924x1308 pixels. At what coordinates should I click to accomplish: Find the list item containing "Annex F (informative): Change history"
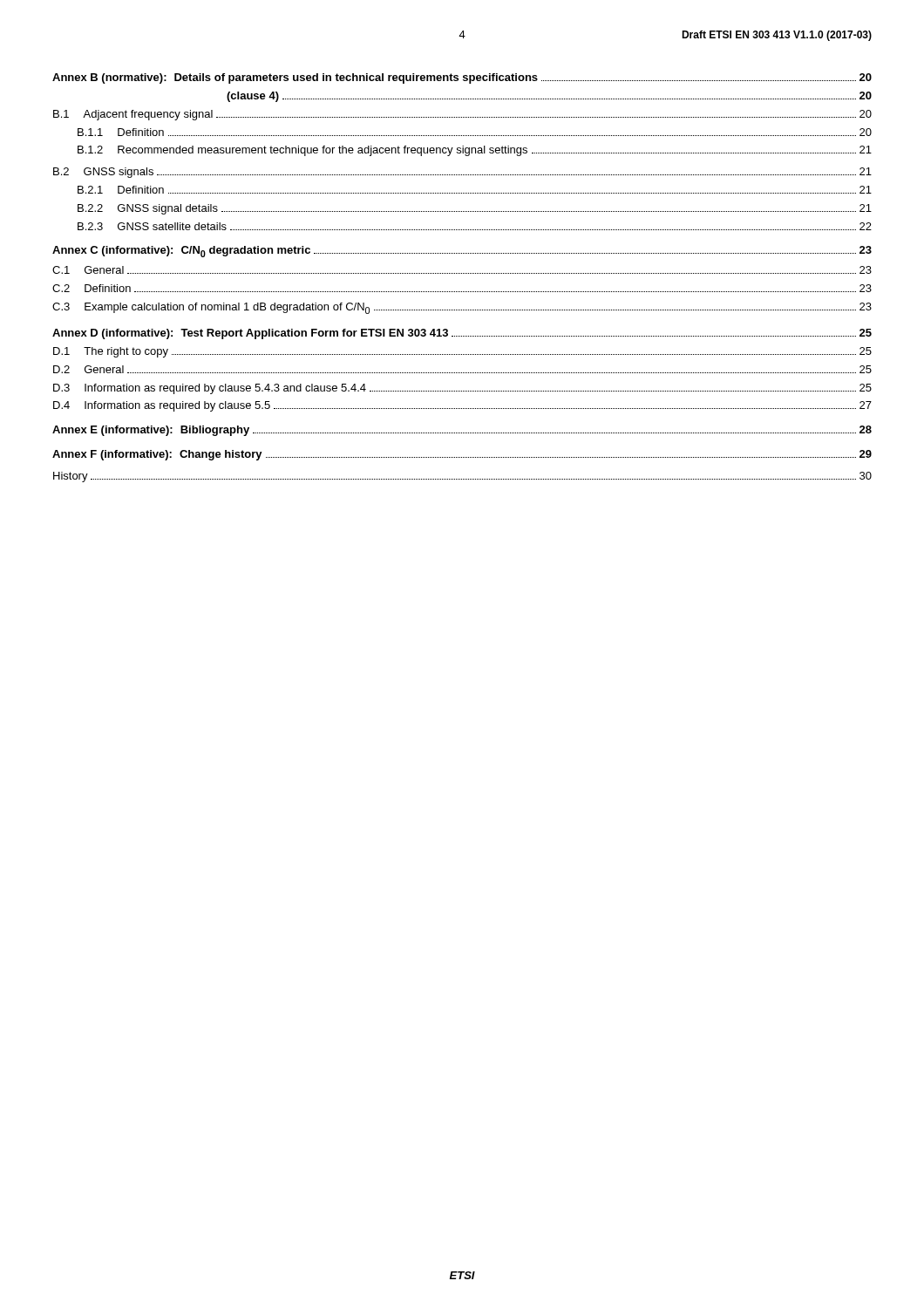coord(462,455)
